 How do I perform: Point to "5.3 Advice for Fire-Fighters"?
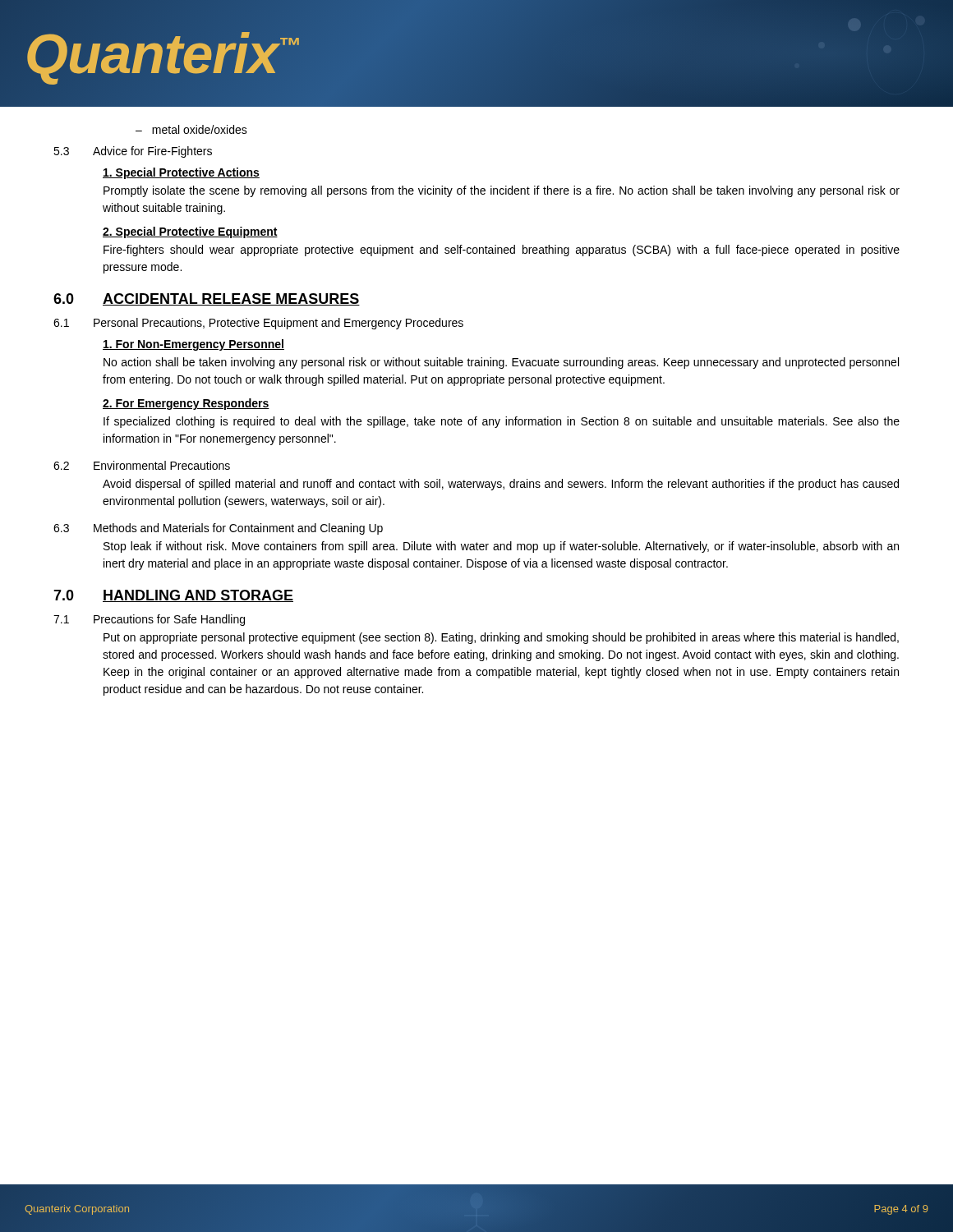[133, 151]
